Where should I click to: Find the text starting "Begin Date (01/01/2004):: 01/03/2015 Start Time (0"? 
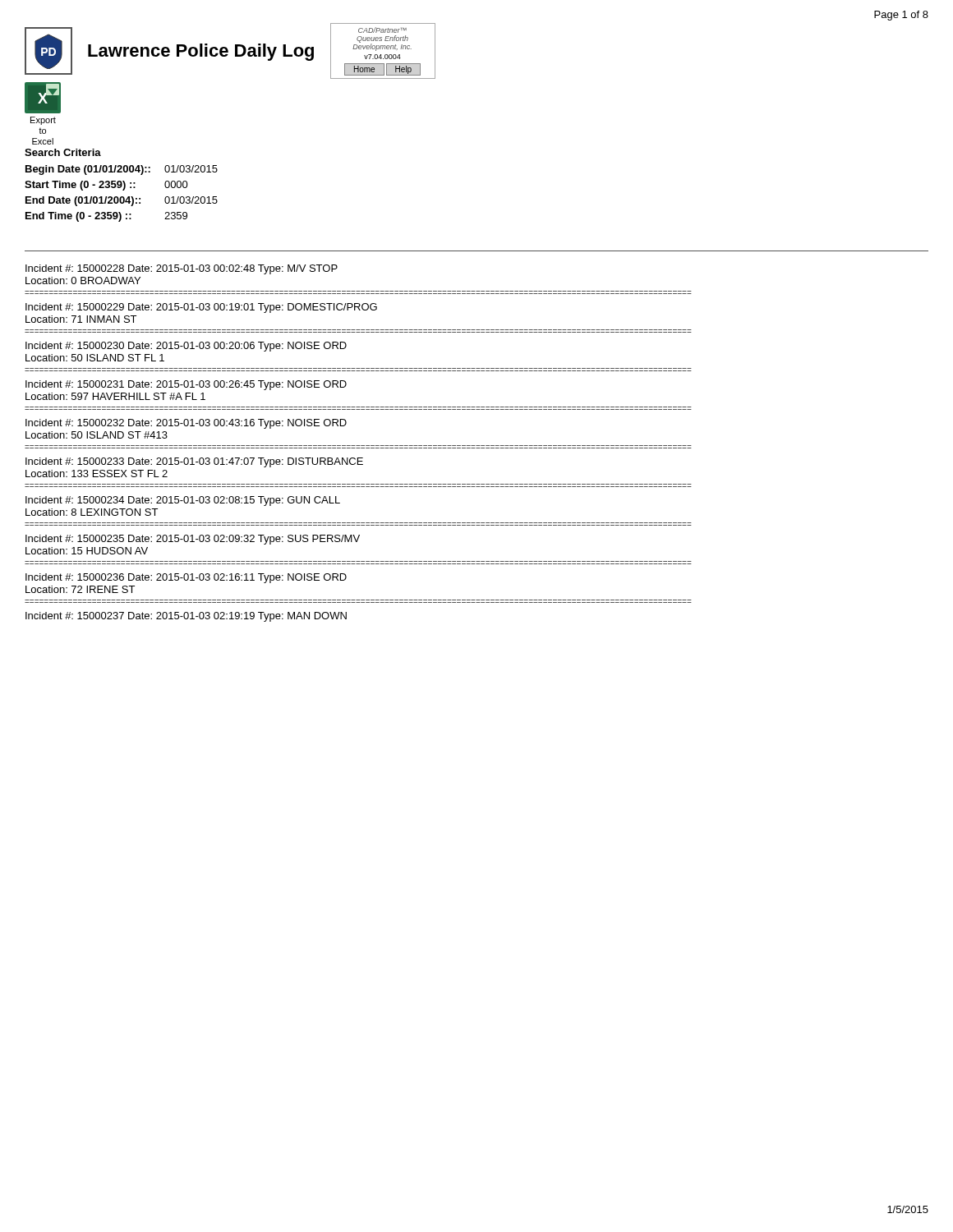(x=121, y=192)
